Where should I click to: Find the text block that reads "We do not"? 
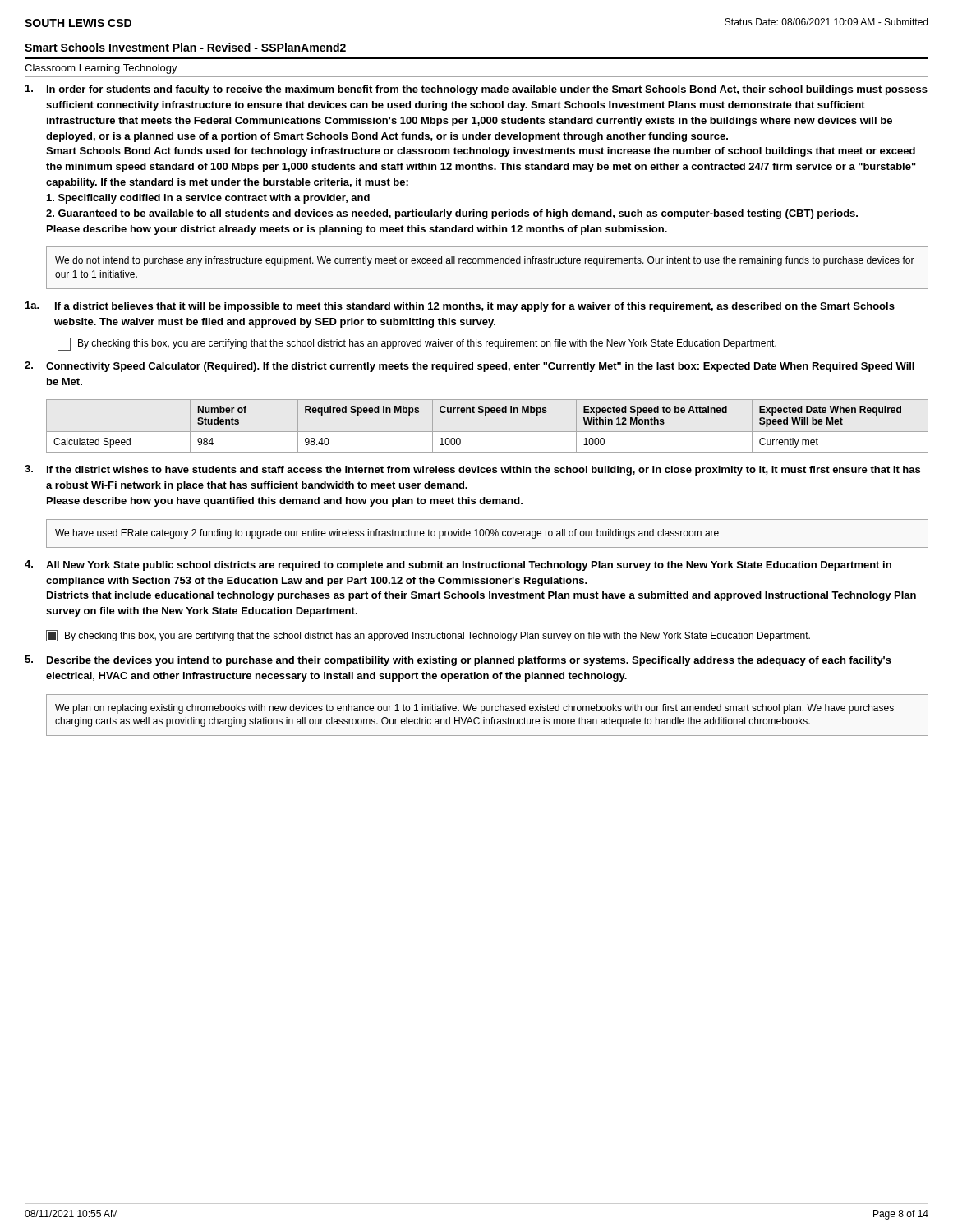[x=485, y=268]
